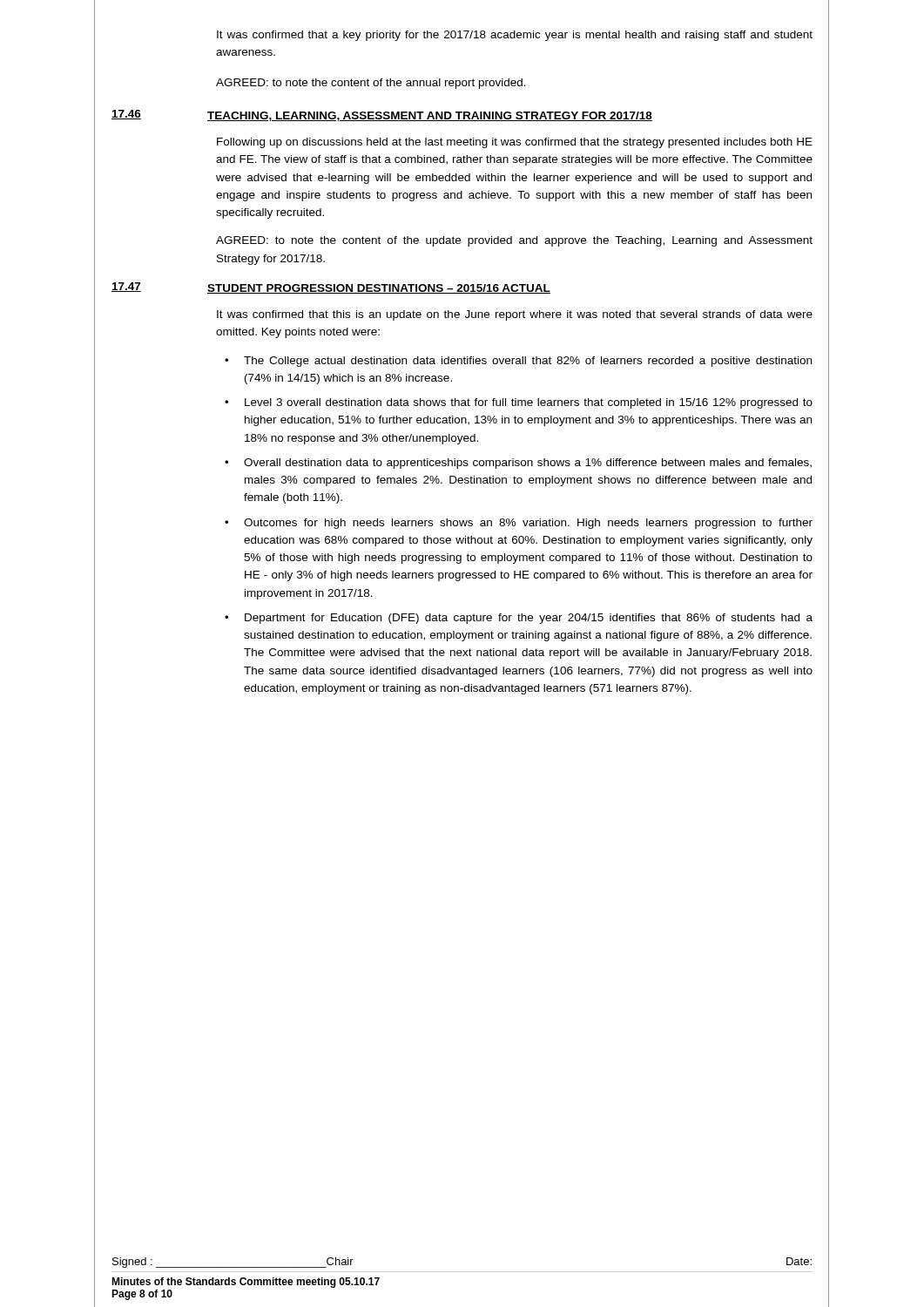This screenshot has width=924, height=1307.
Task: Locate the text starting "Level 3 overall destination data shows that"
Action: pos(528,420)
